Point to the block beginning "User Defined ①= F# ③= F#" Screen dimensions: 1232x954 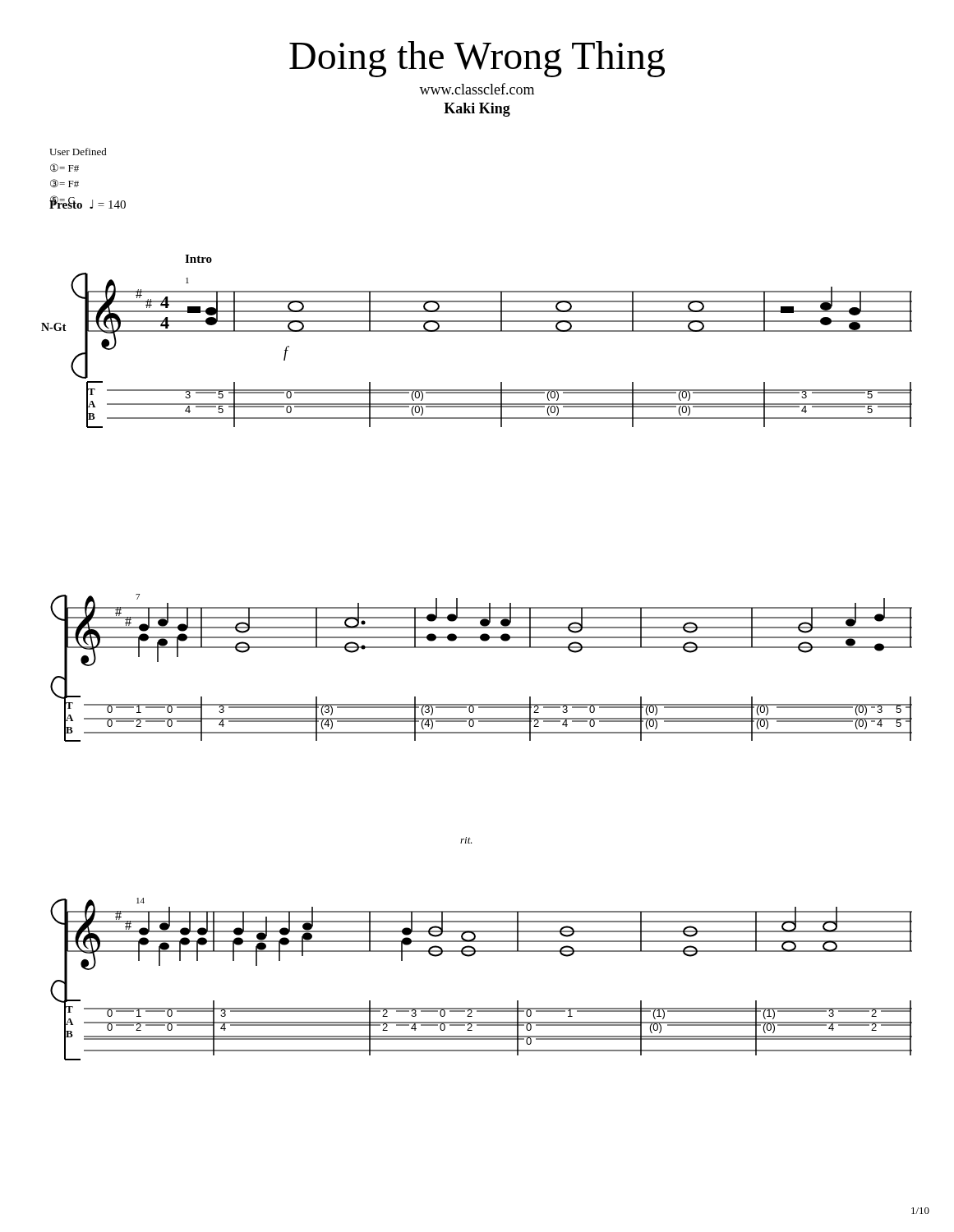click(x=78, y=176)
